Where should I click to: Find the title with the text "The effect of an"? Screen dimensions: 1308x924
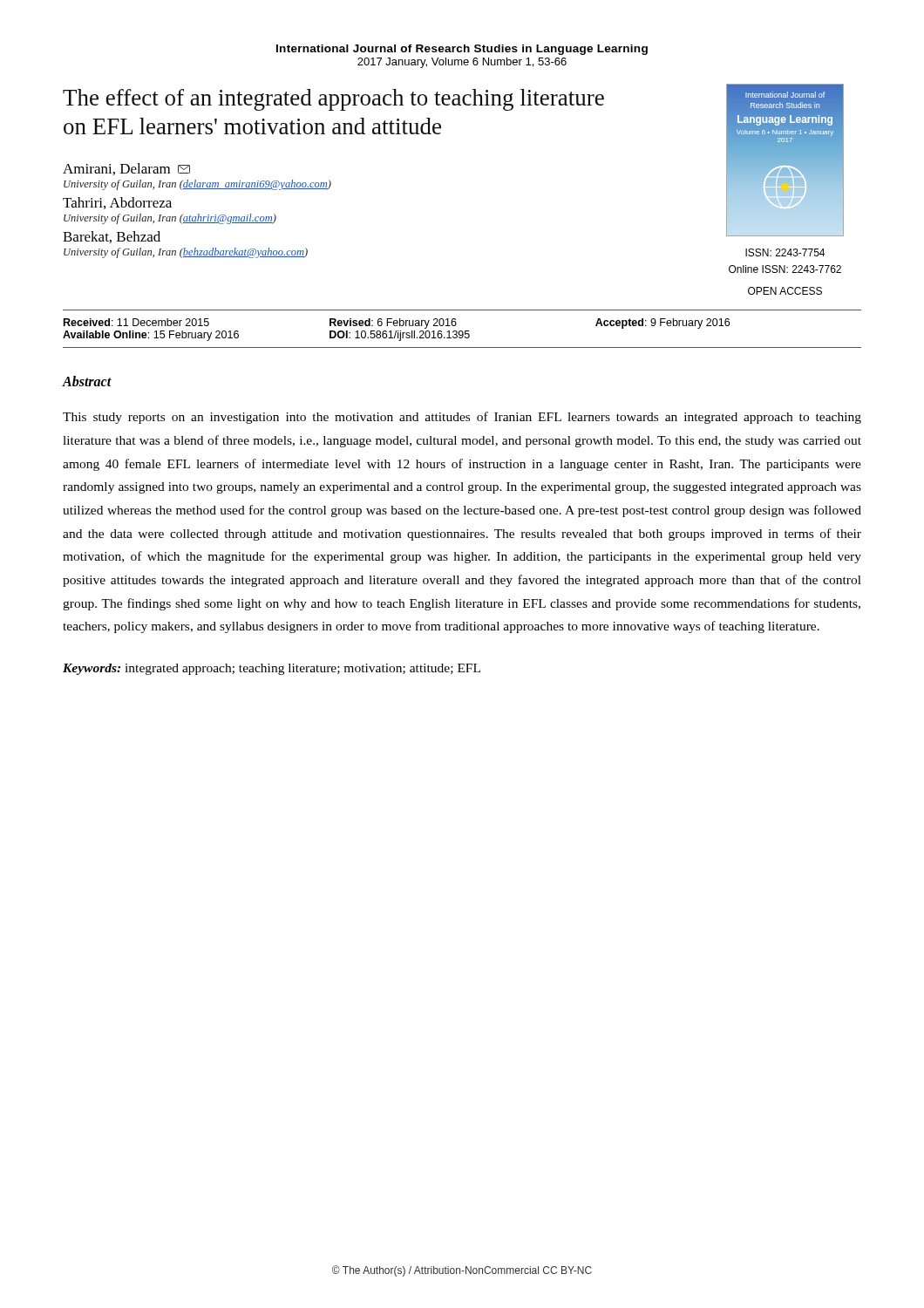point(334,112)
